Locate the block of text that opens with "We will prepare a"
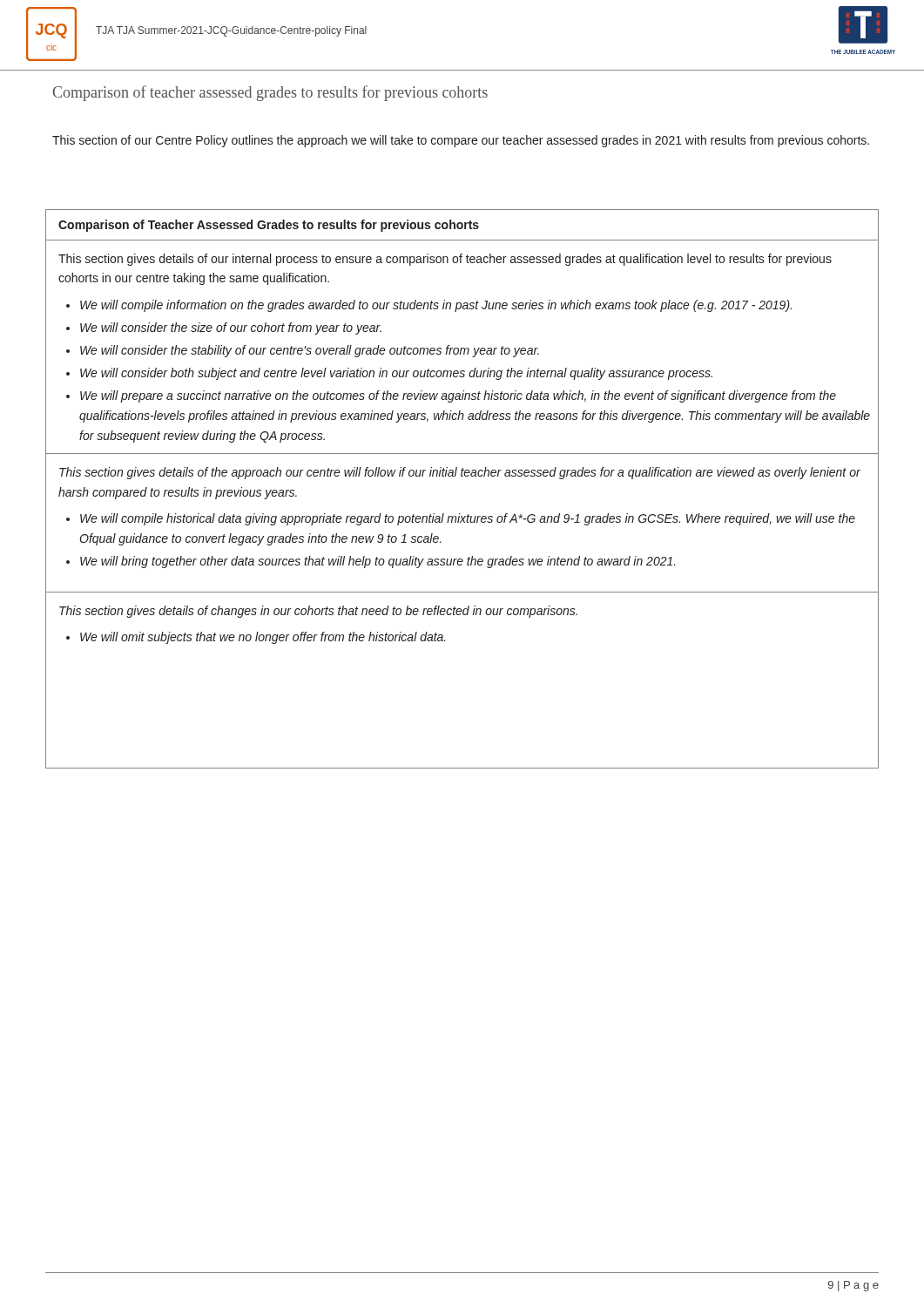This screenshot has width=924, height=1307. 475,416
